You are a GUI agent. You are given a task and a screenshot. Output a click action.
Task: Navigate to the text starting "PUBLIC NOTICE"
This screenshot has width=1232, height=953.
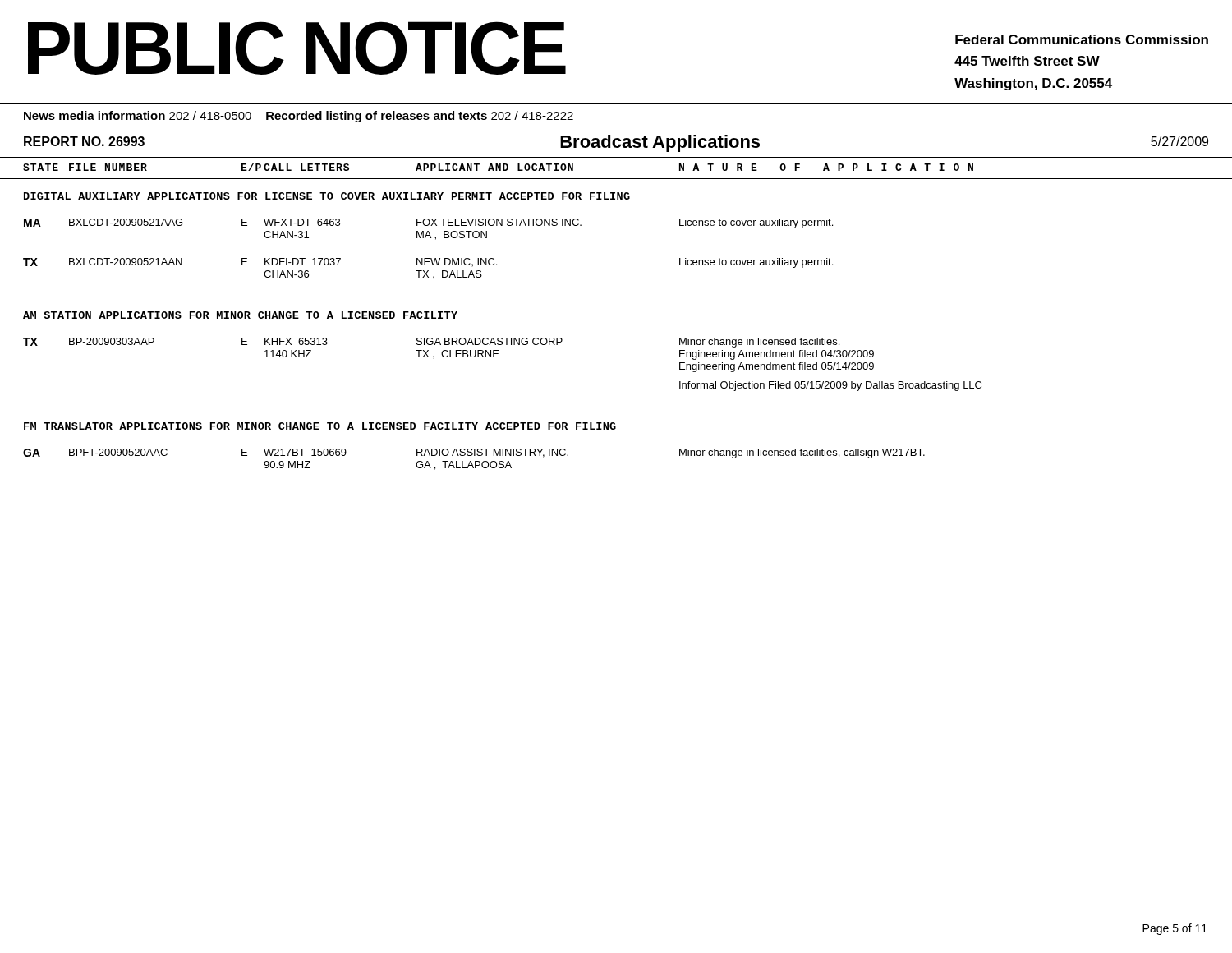294,49
